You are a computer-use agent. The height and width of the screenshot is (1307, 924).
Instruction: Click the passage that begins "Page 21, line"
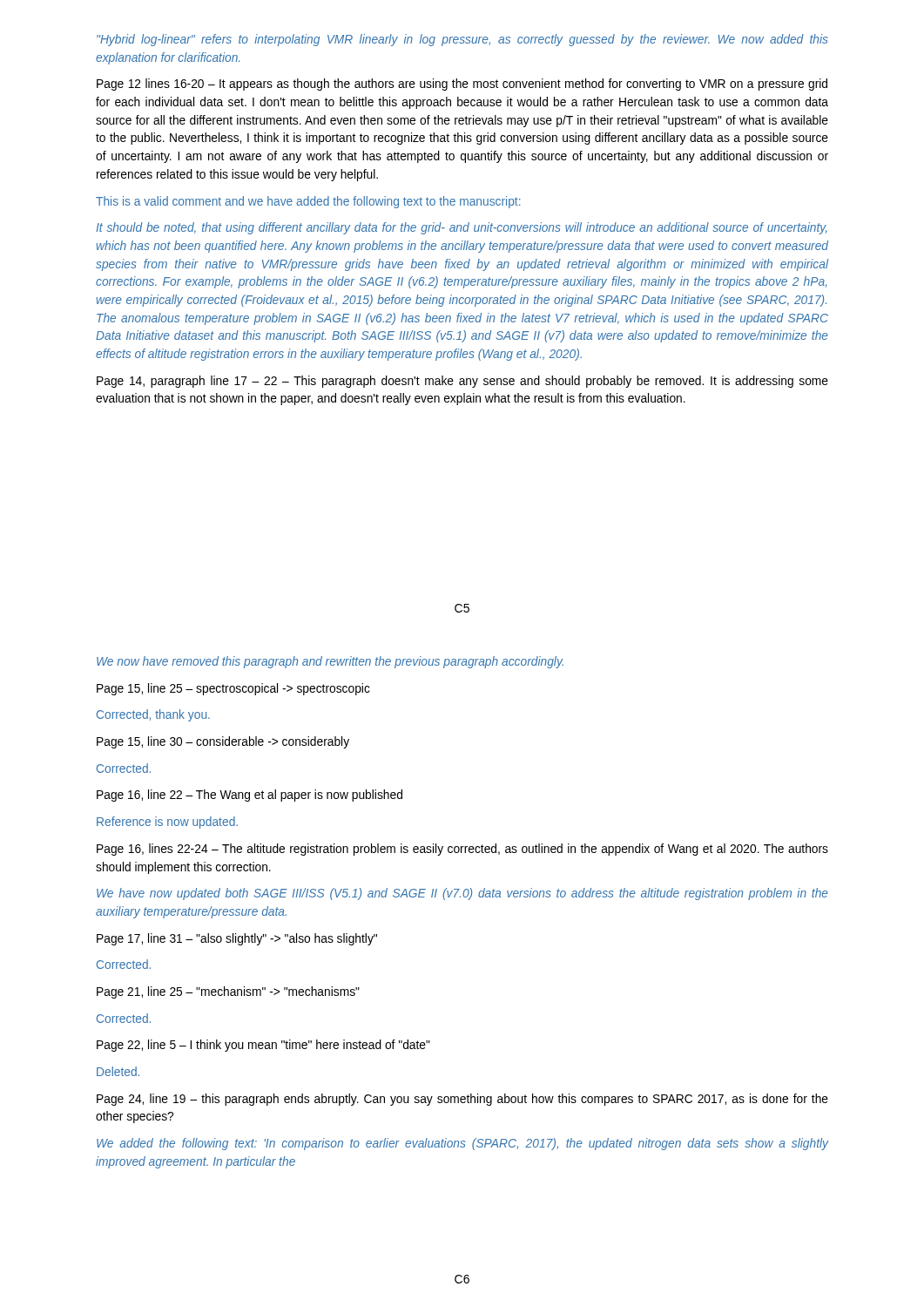[228, 992]
